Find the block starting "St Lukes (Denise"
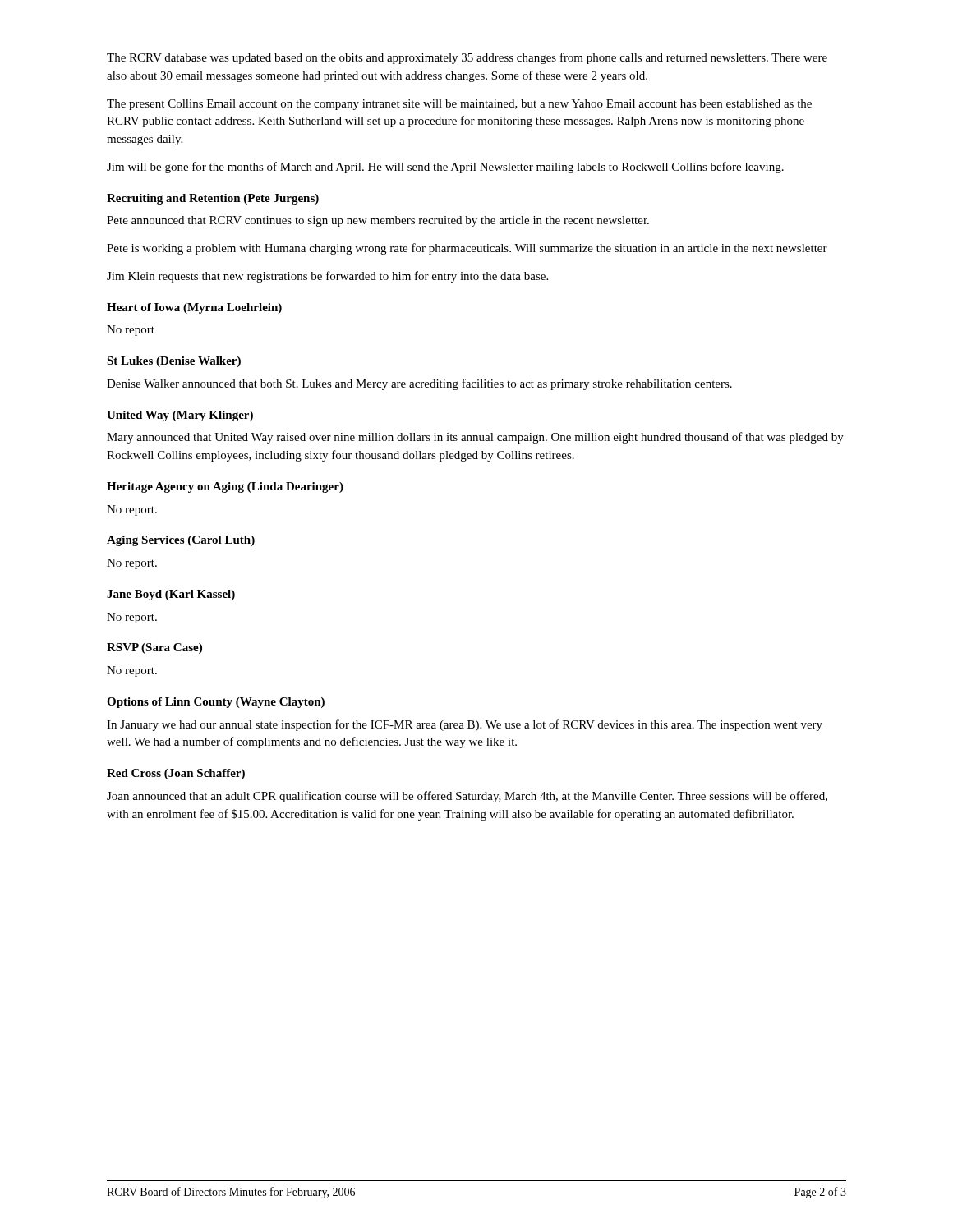 (x=174, y=361)
